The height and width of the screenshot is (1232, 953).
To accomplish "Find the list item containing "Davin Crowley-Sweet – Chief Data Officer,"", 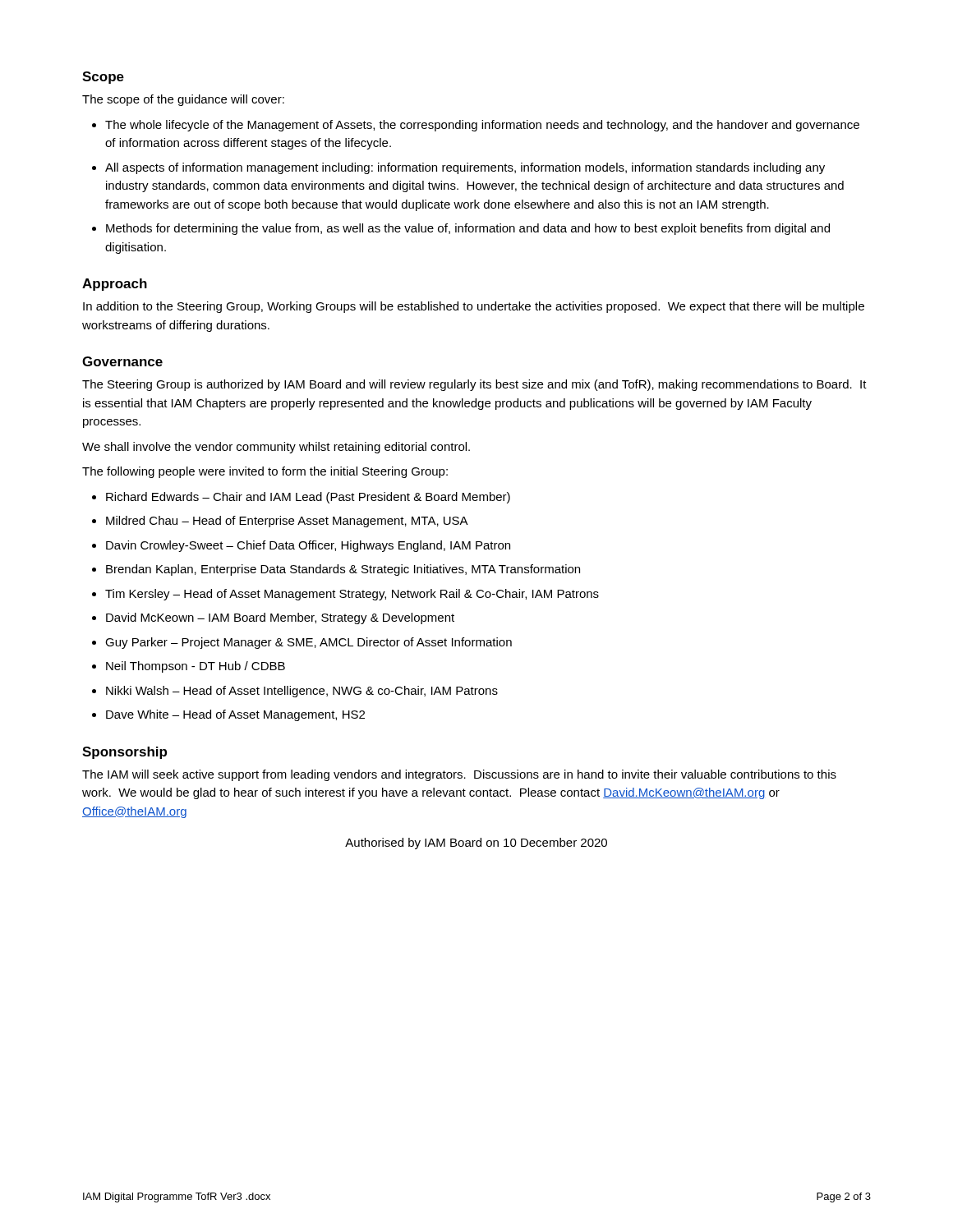I will 308,545.
